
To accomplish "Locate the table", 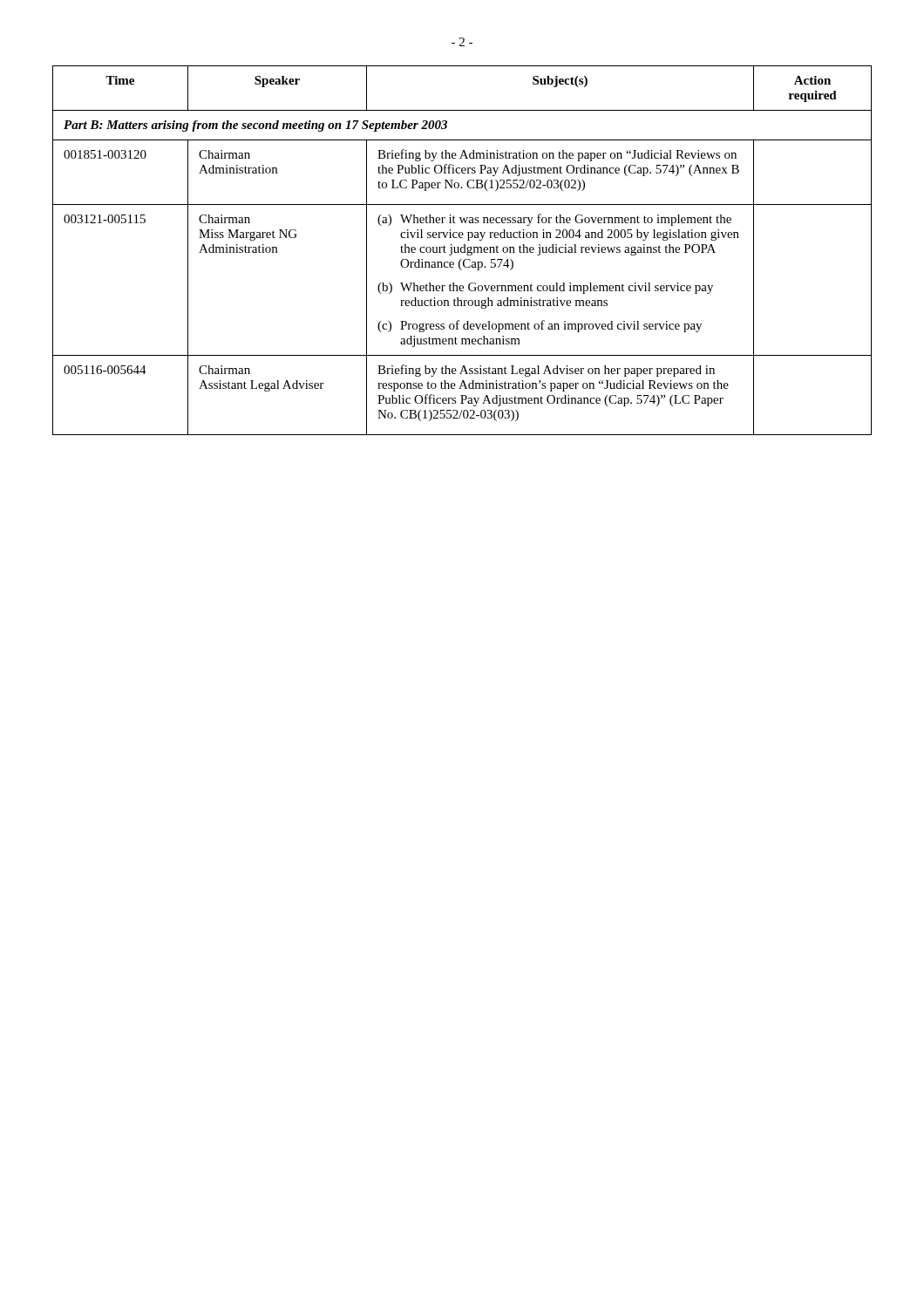I will (462, 250).
